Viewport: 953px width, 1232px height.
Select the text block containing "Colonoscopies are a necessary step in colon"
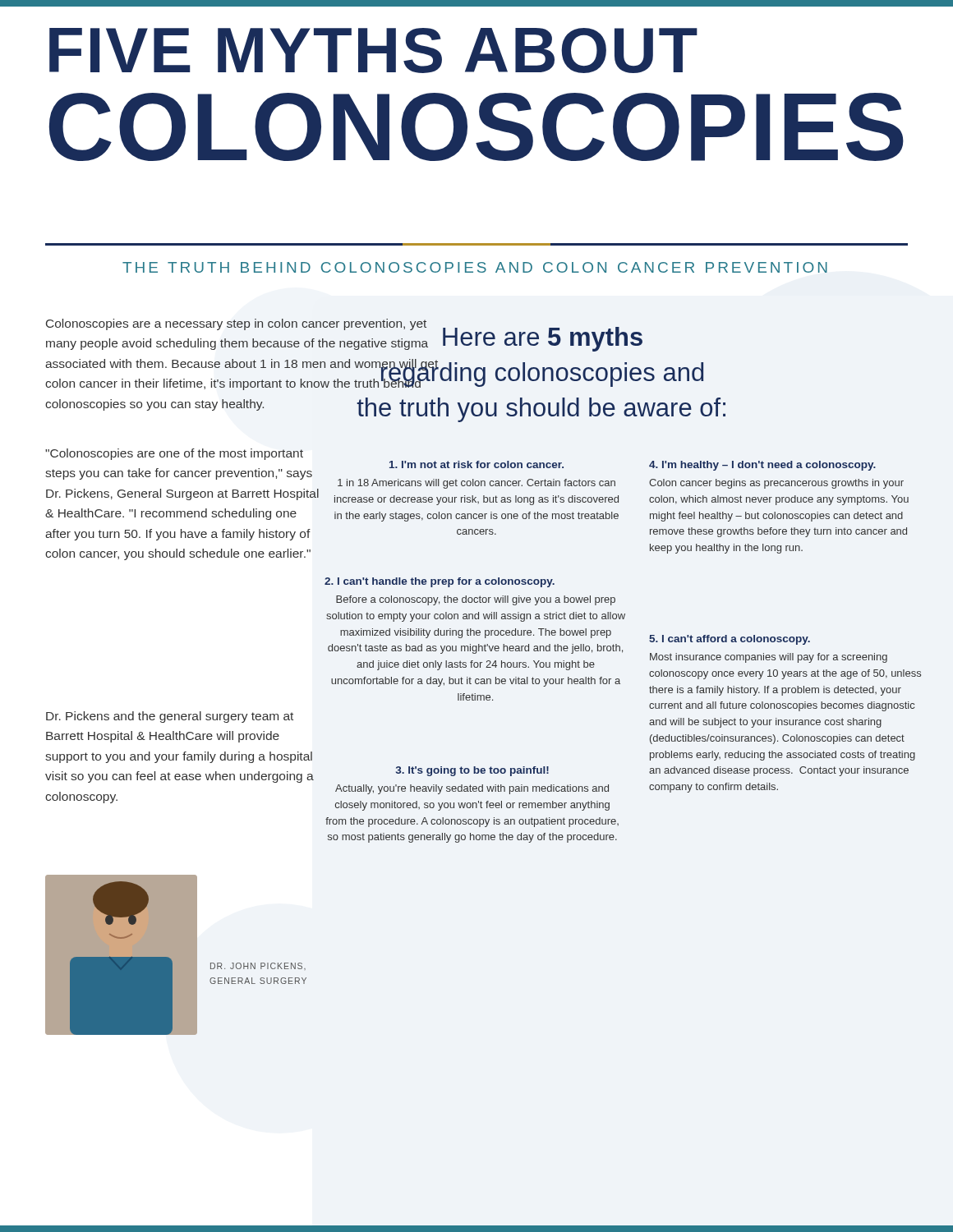coord(242,363)
